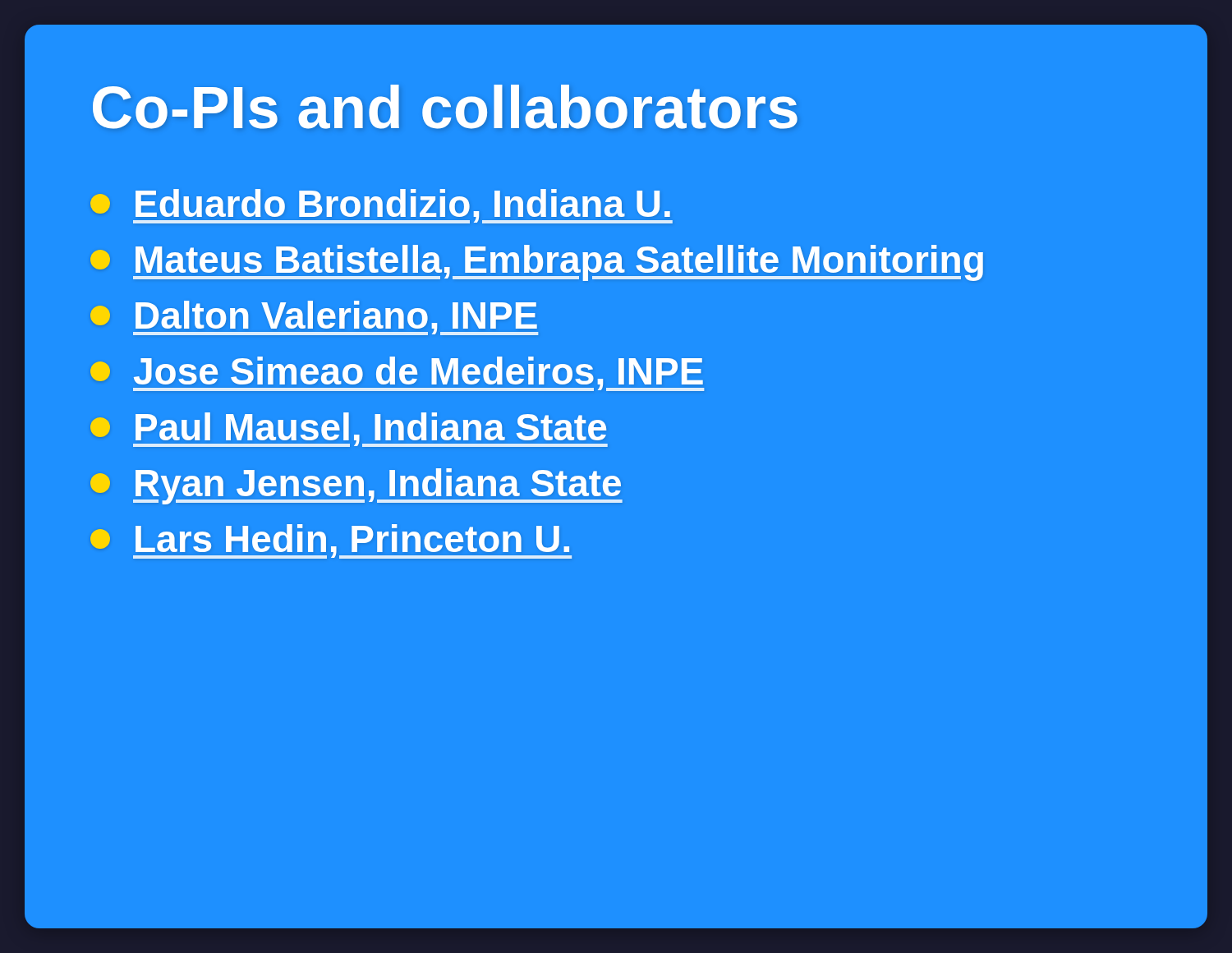Click on the text starting "Co-PIs and collaborators"
The width and height of the screenshot is (1232, 953).
pyautogui.click(x=445, y=108)
